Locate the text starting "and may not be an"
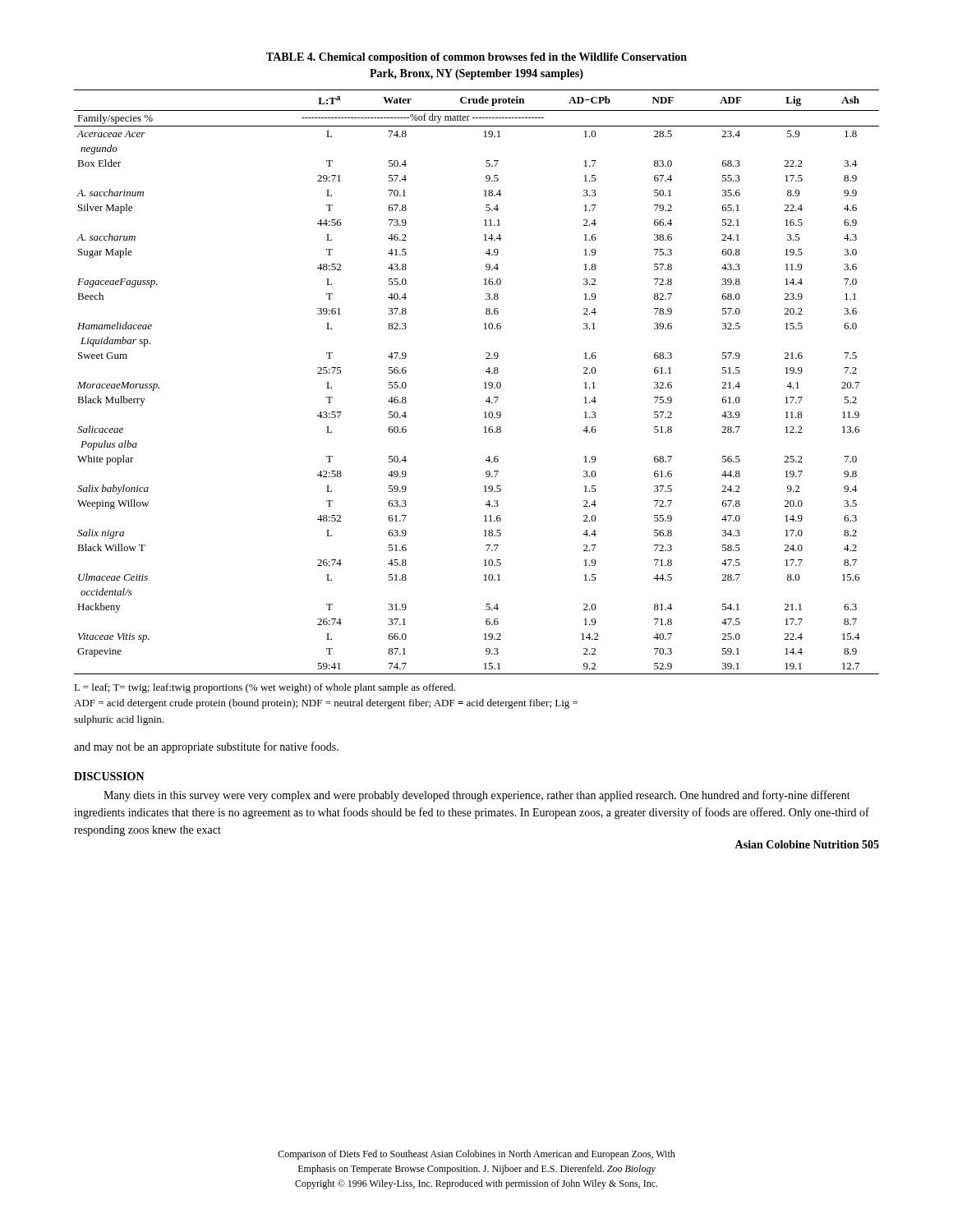The width and height of the screenshot is (953, 1232). (207, 747)
